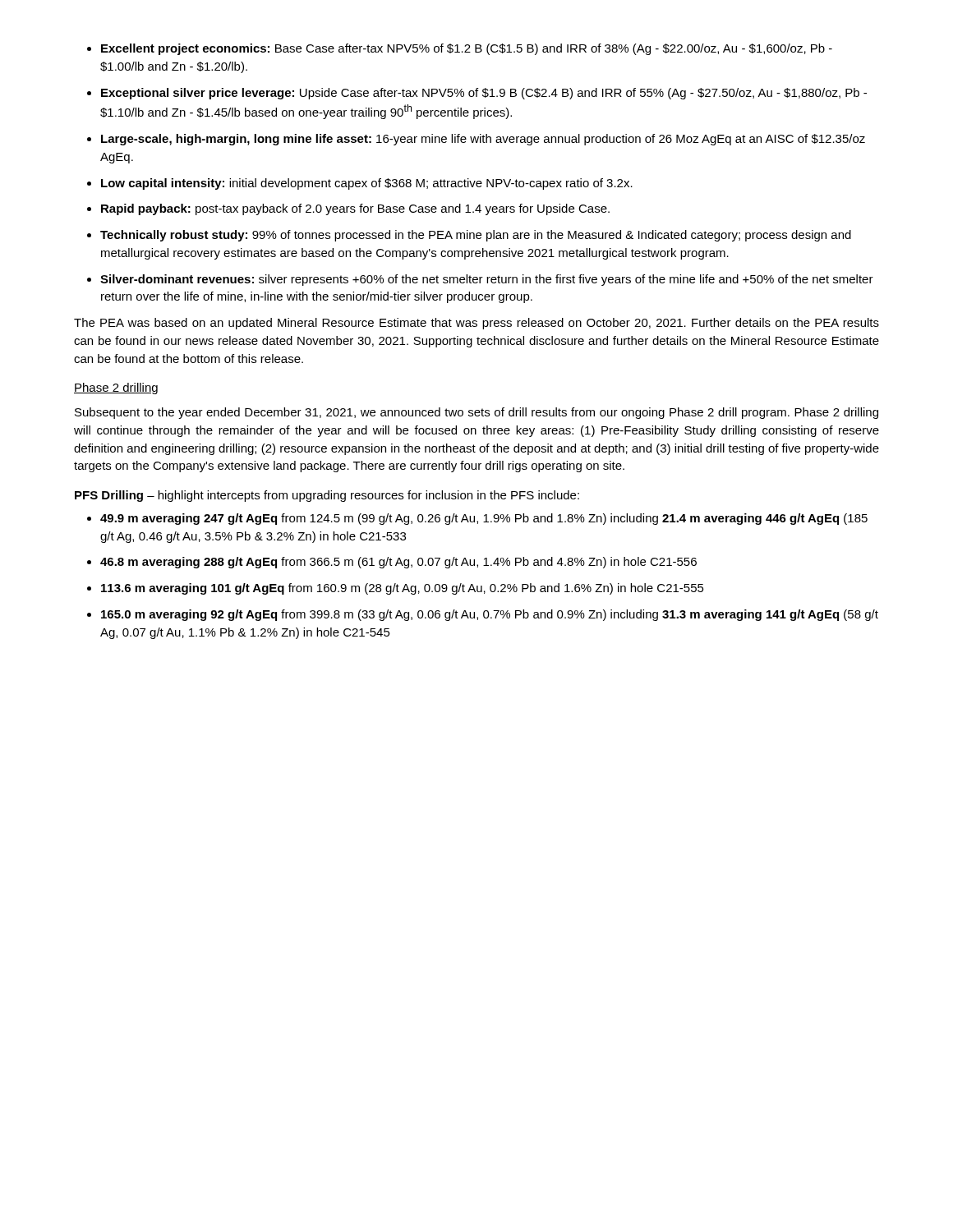Select the region starting "Excellent project economics: Base Case after-tax"
Image resolution: width=953 pixels, height=1232 pixels.
click(490, 57)
